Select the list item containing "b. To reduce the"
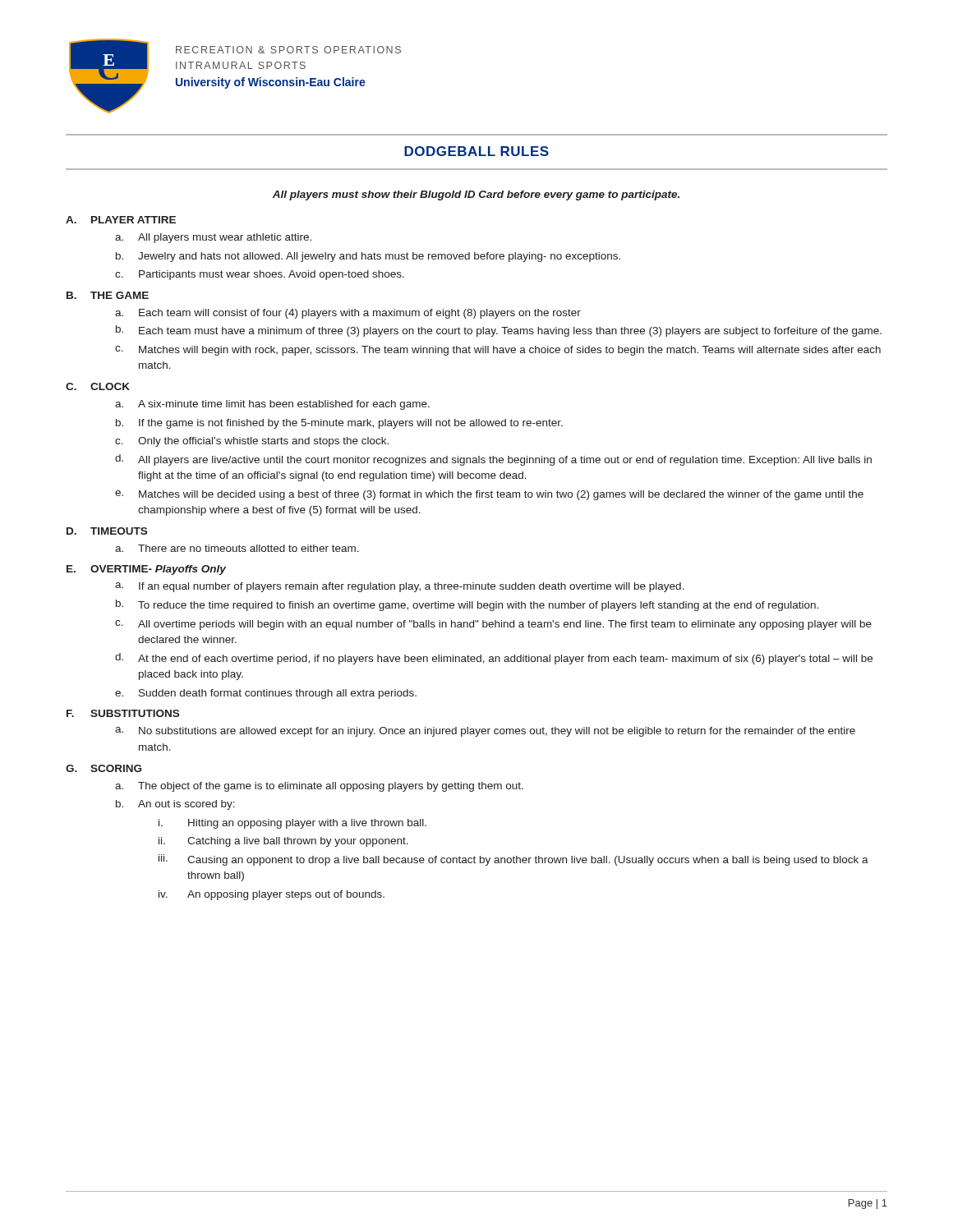The height and width of the screenshot is (1232, 953). click(467, 605)
